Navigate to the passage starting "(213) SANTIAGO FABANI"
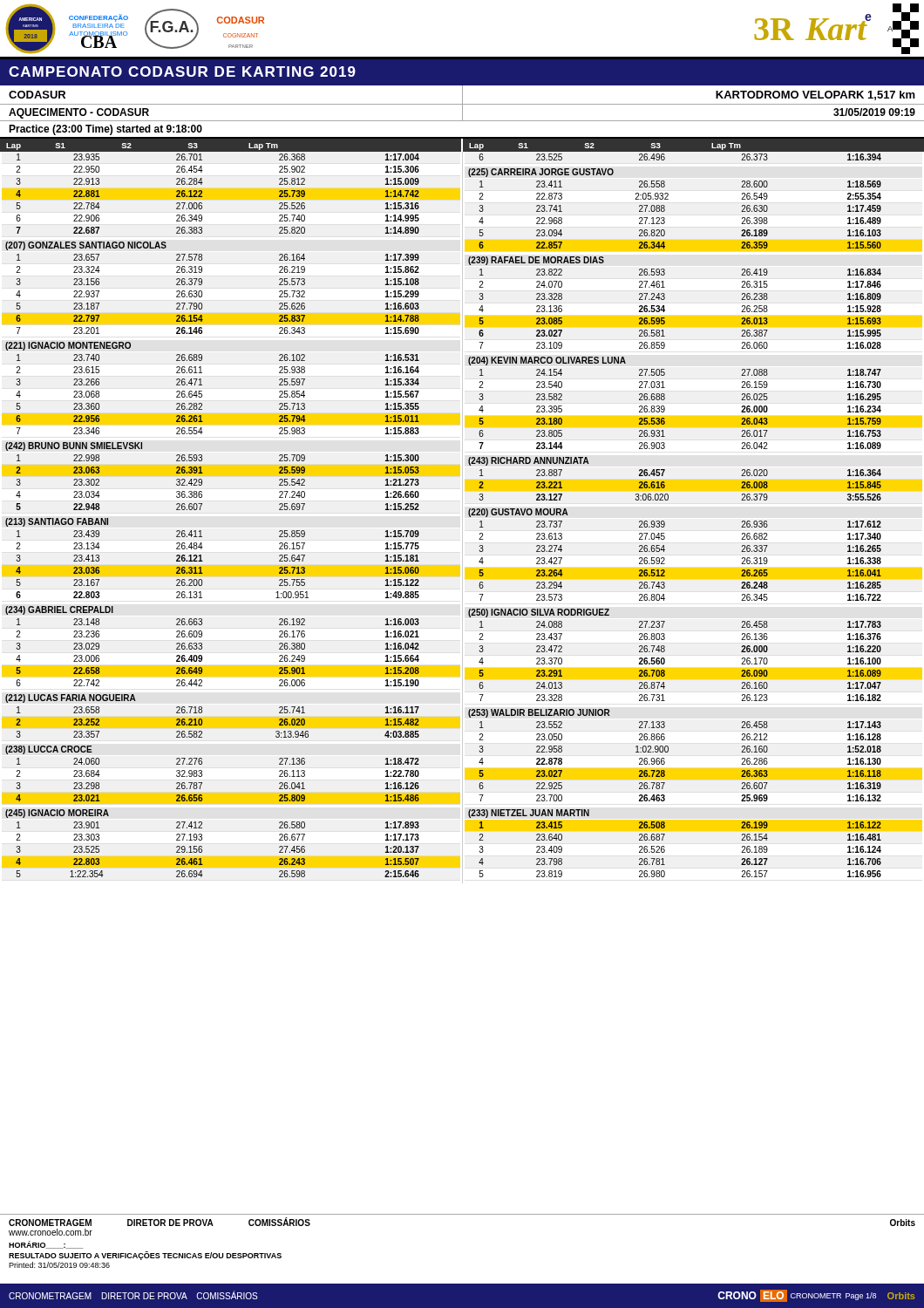The image size is (924, 1308). point(57,522)
